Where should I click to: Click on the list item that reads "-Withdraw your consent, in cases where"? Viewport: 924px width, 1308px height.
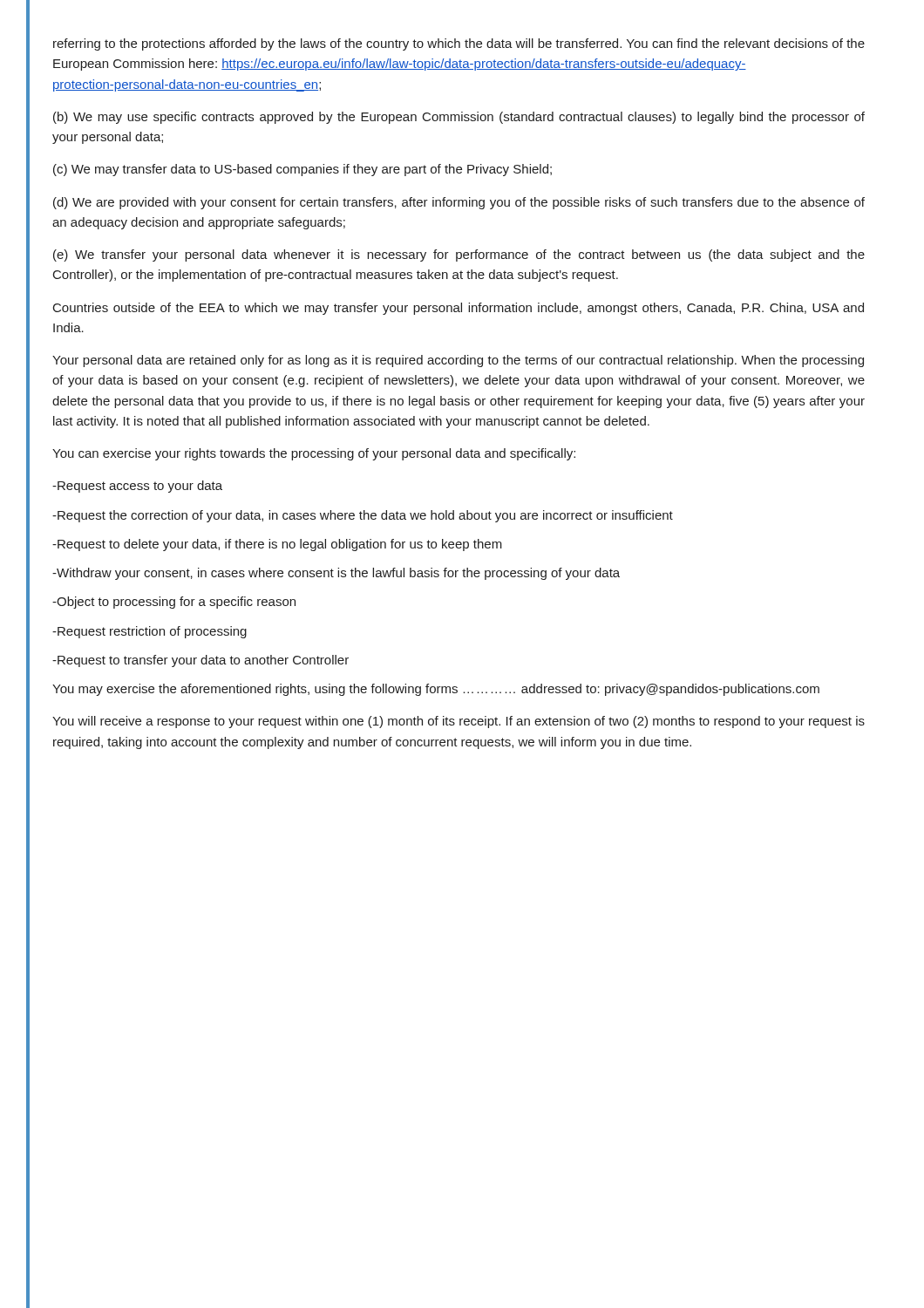[336, 572]
